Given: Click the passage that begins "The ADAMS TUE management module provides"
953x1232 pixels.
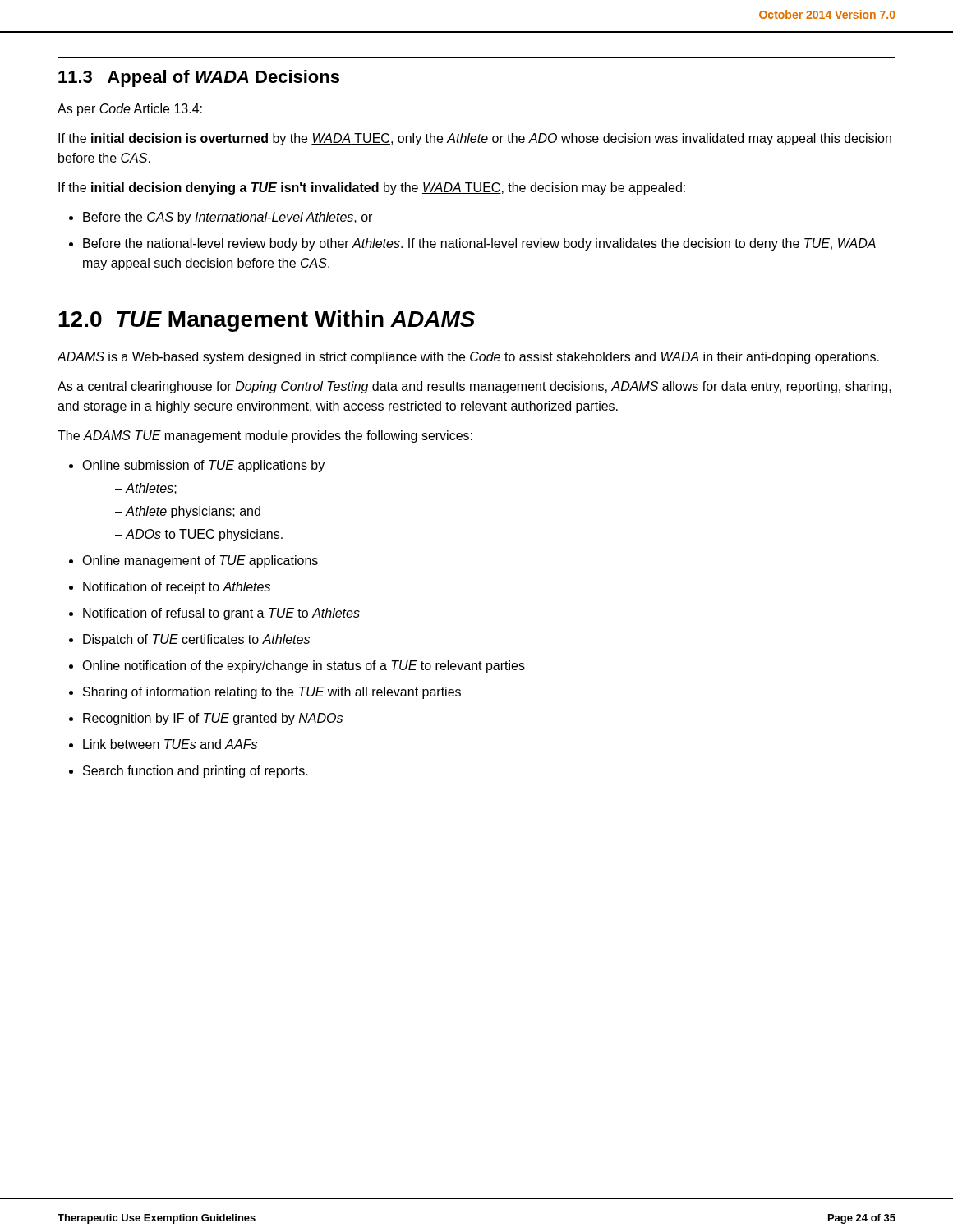Looking at the screenshot, I should click(476, 436).
